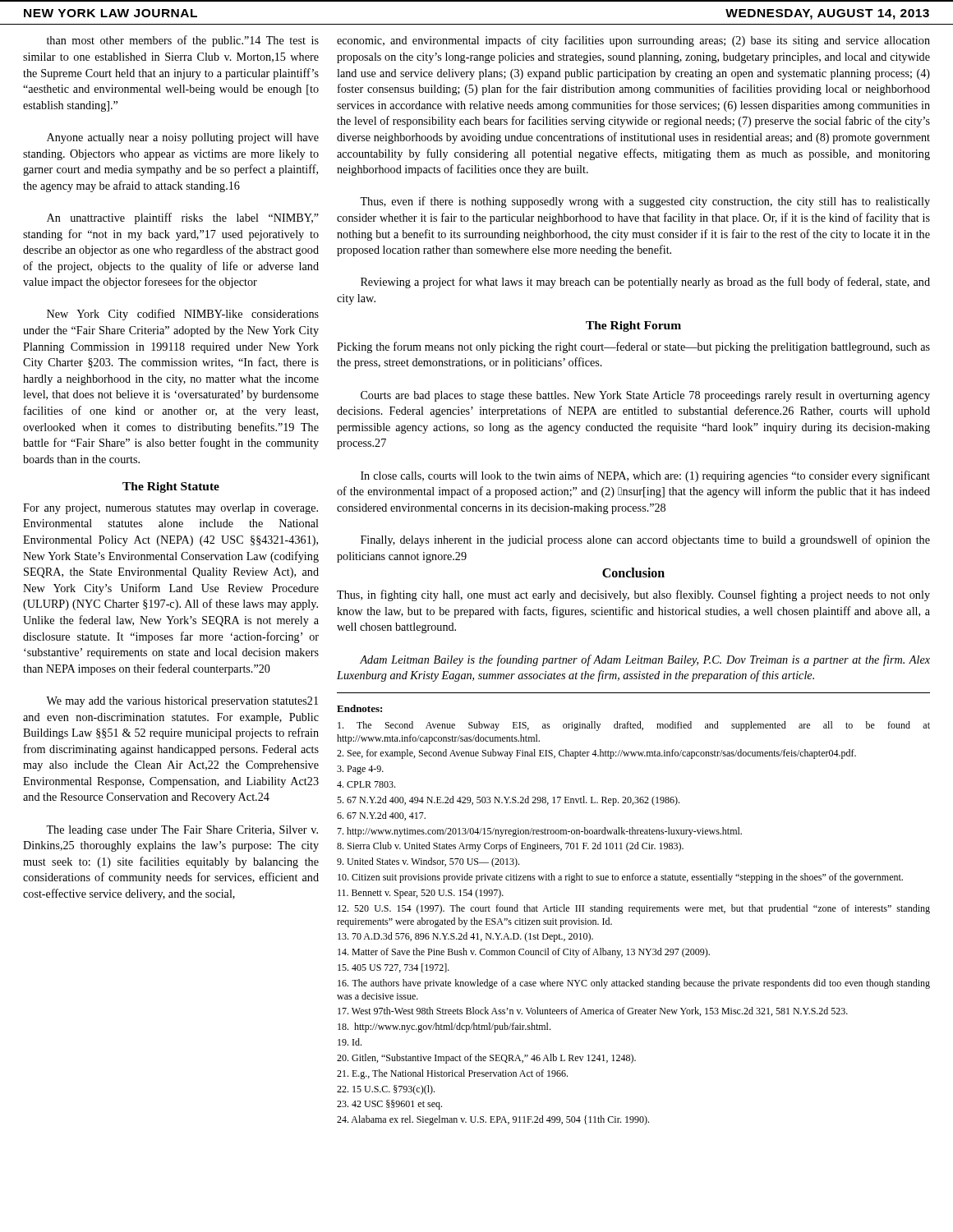Locate the list item with the text "6. 67 N.Y.2d 400, 417."

point(633,816)
